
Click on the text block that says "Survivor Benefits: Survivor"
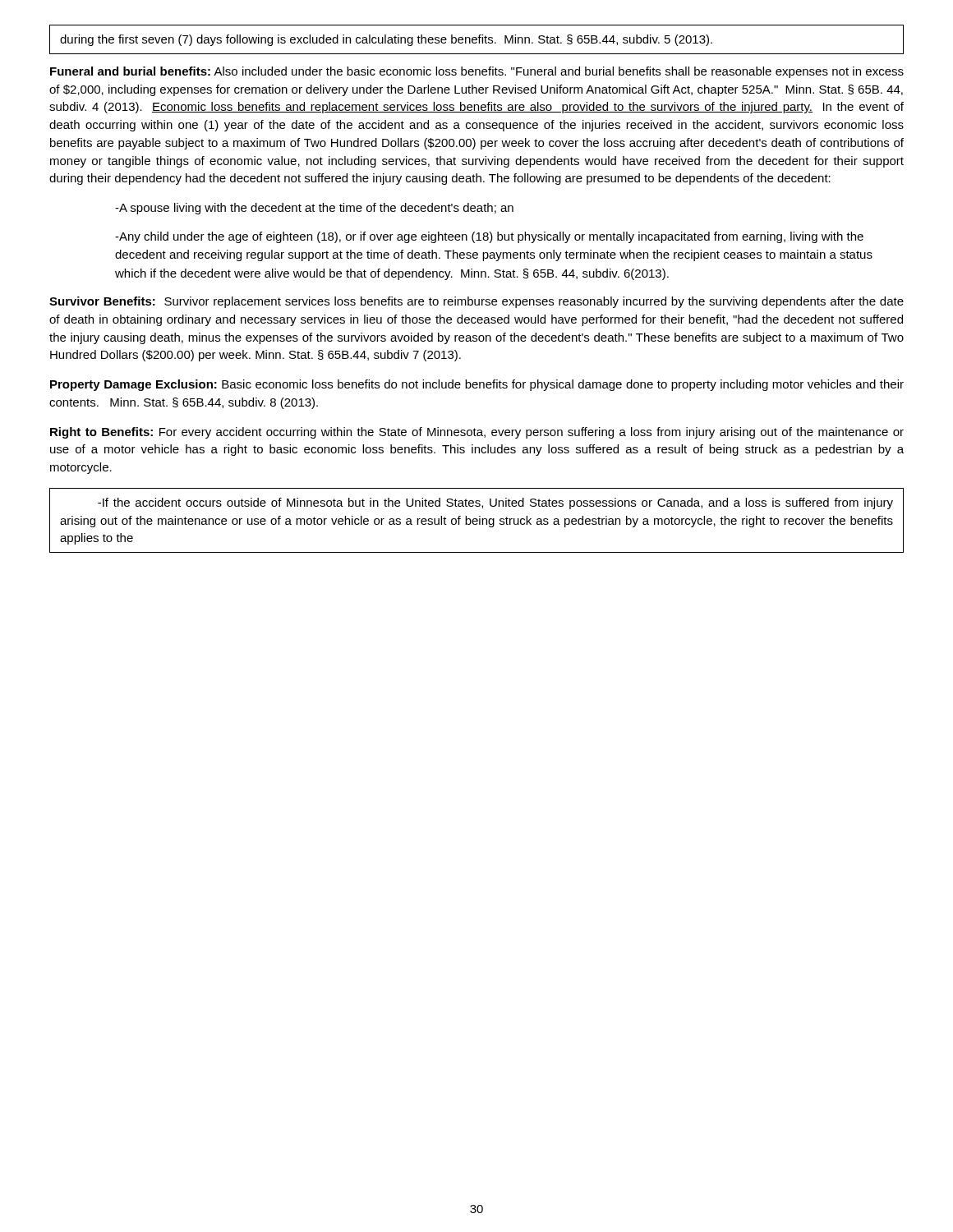[x=476, y=328]
